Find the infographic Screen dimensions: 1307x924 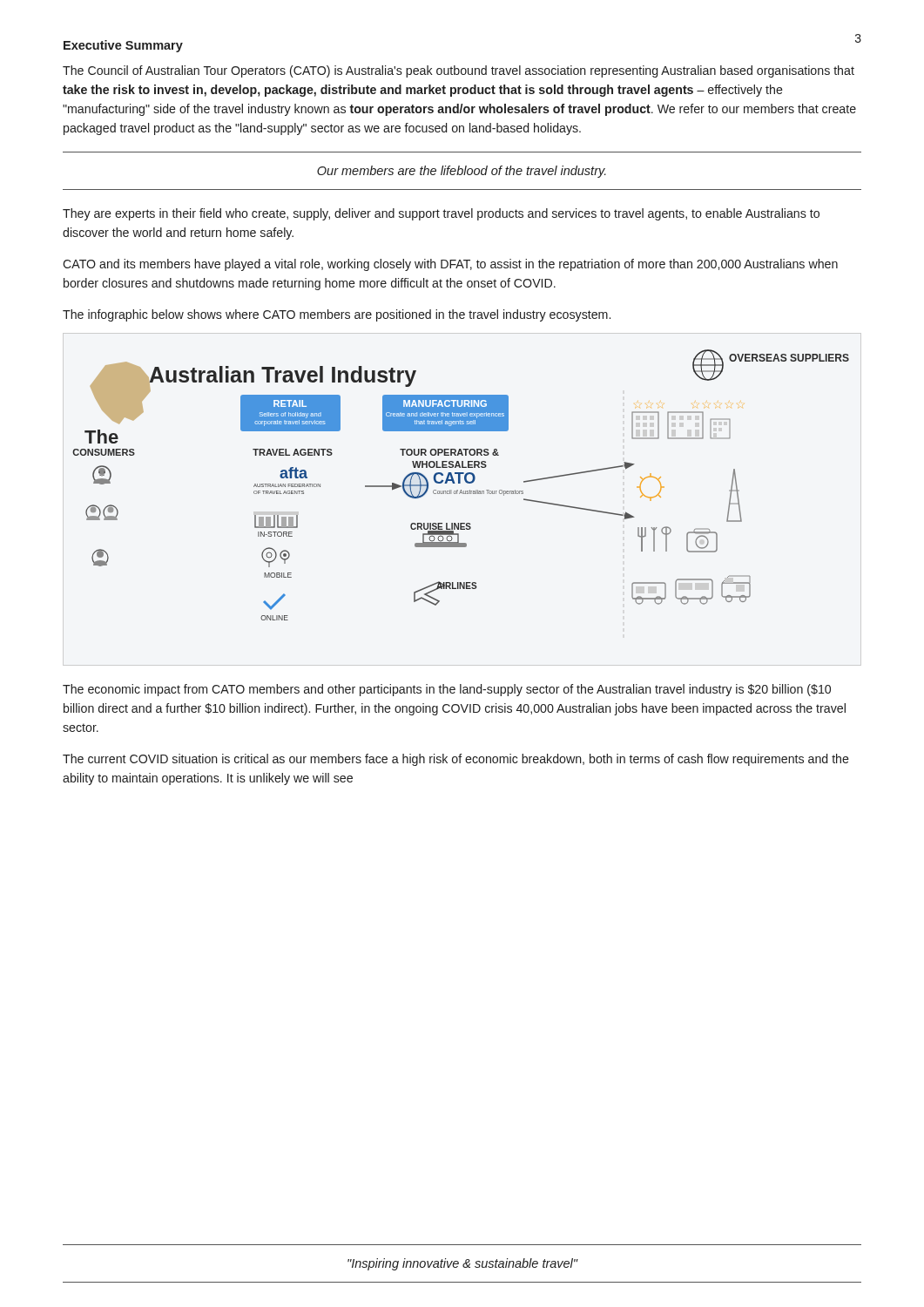point(462,499)
